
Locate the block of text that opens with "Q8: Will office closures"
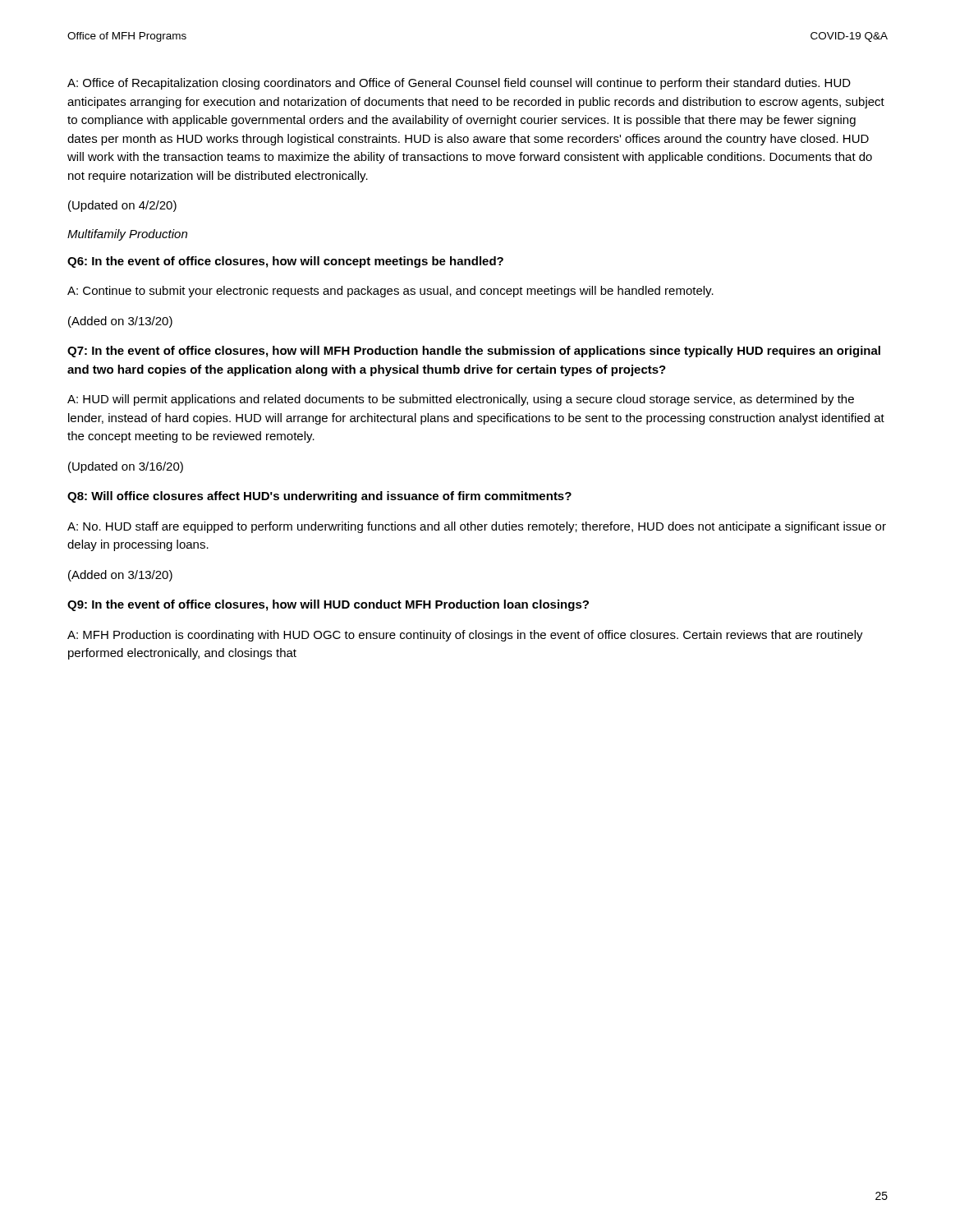coord(320,496)
